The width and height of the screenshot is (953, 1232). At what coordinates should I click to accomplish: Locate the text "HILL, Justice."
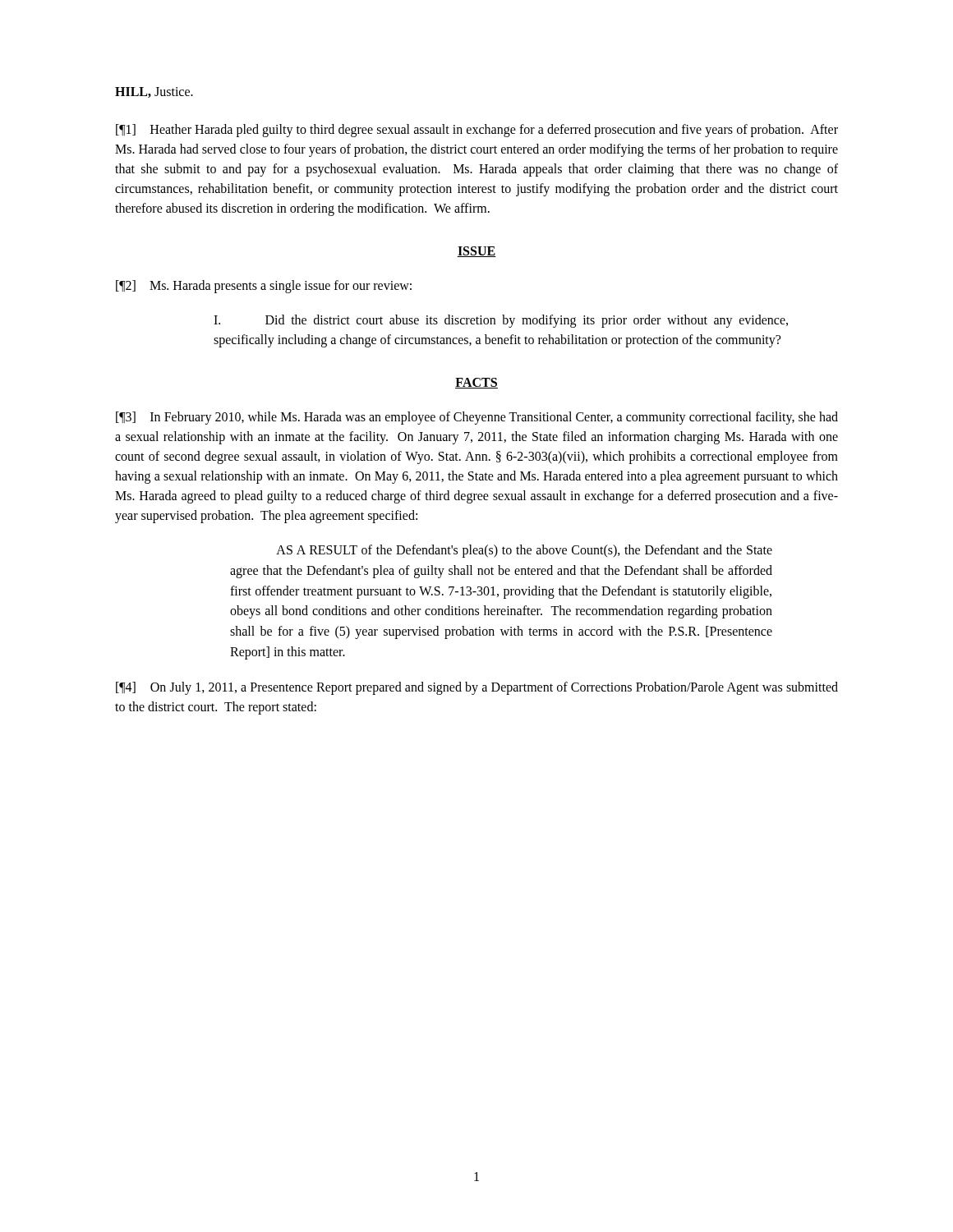click(154, 92)
